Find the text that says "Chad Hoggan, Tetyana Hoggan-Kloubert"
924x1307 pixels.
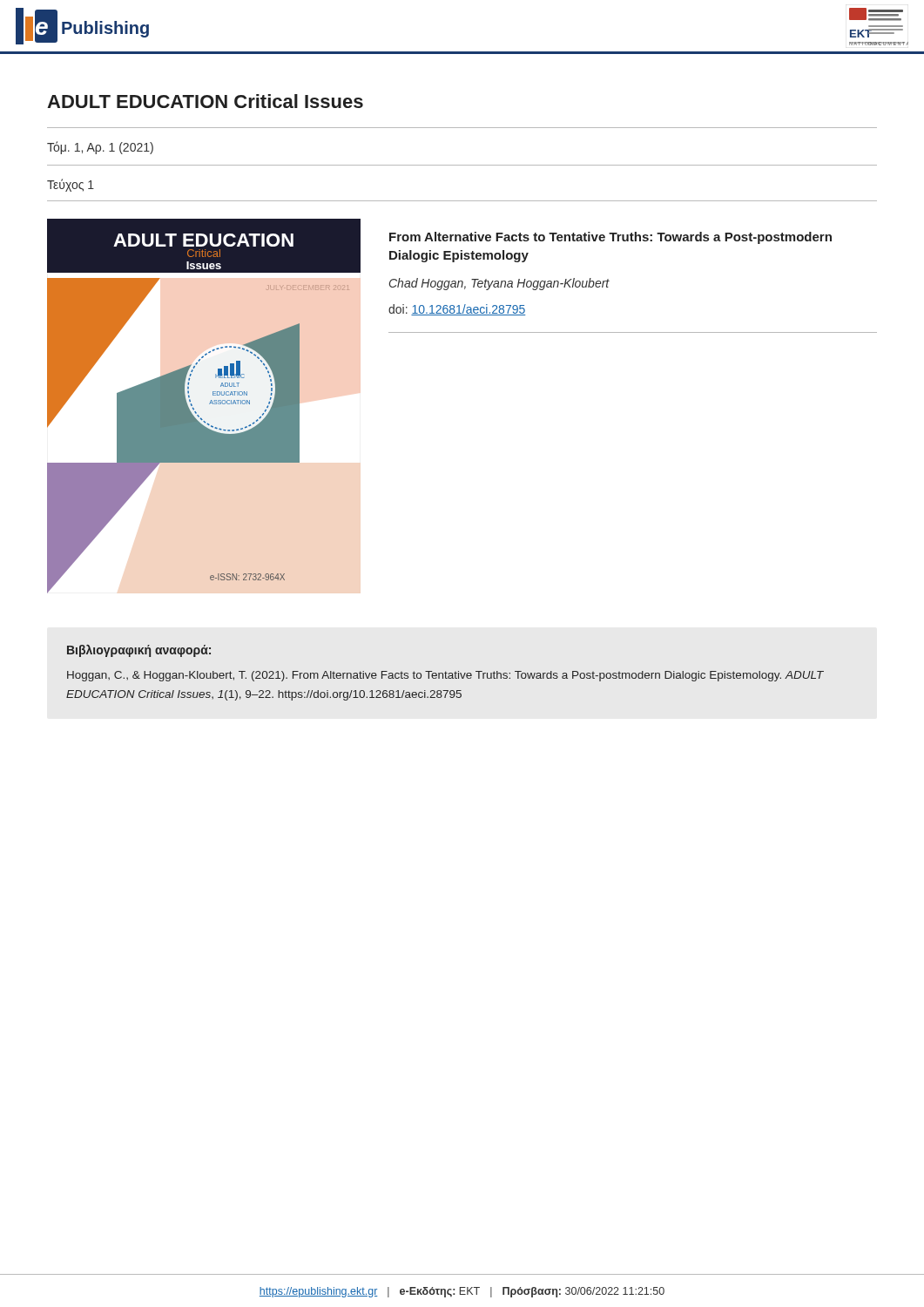pos(499,283)
